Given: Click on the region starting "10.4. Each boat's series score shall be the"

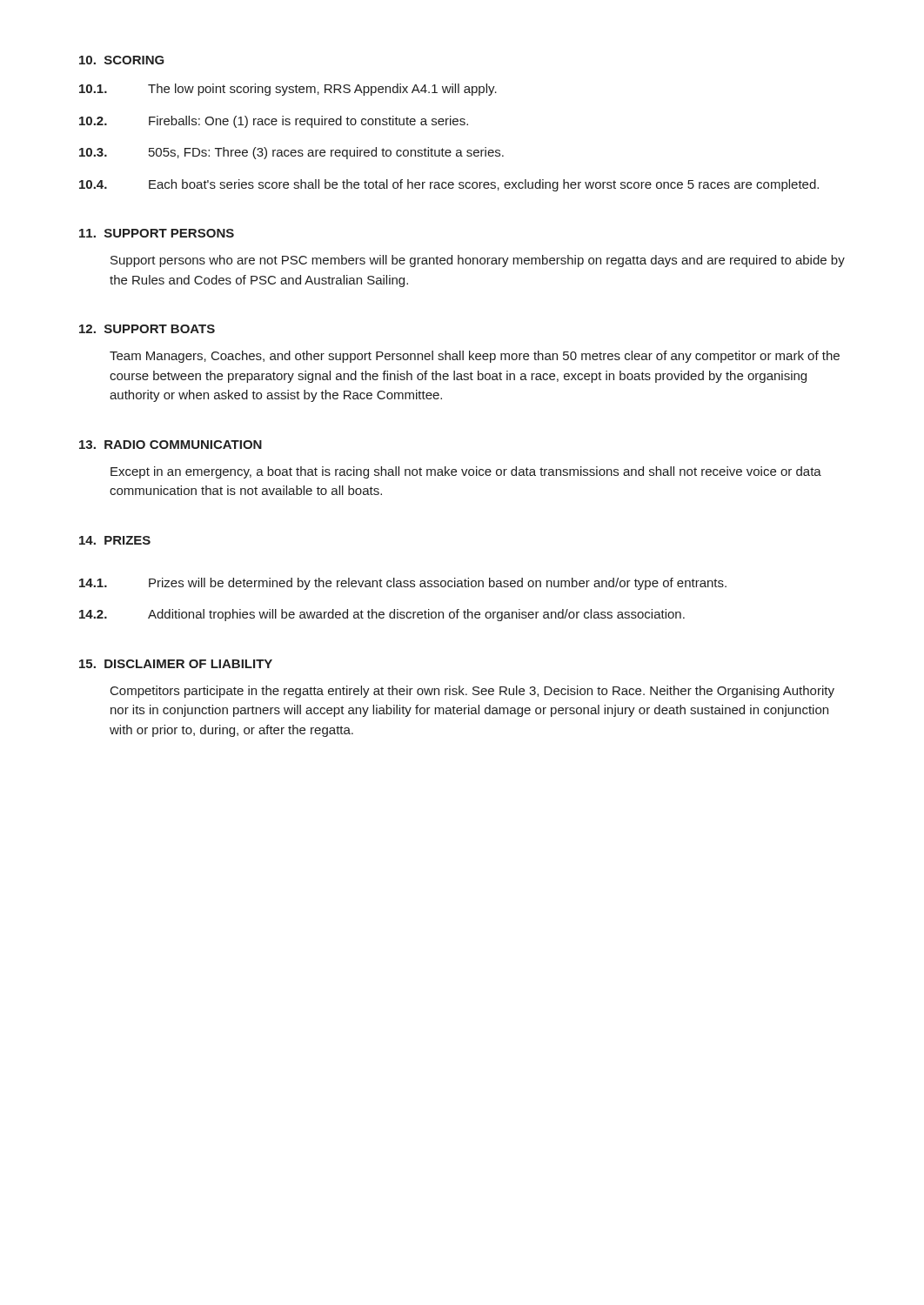Looking at the screenshot, I should (x=462, y=184).
